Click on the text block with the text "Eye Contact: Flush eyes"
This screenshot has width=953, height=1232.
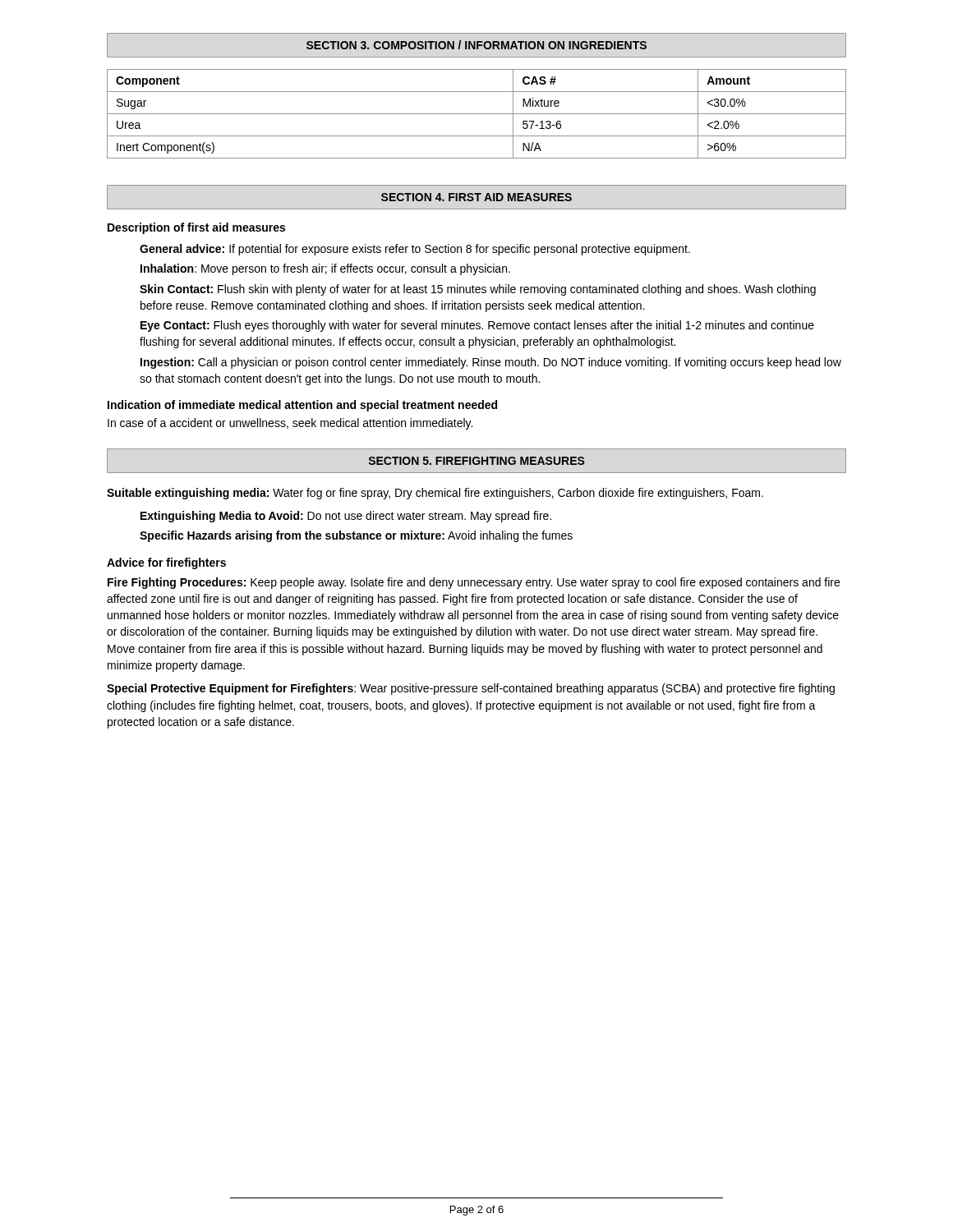(477, 334)
